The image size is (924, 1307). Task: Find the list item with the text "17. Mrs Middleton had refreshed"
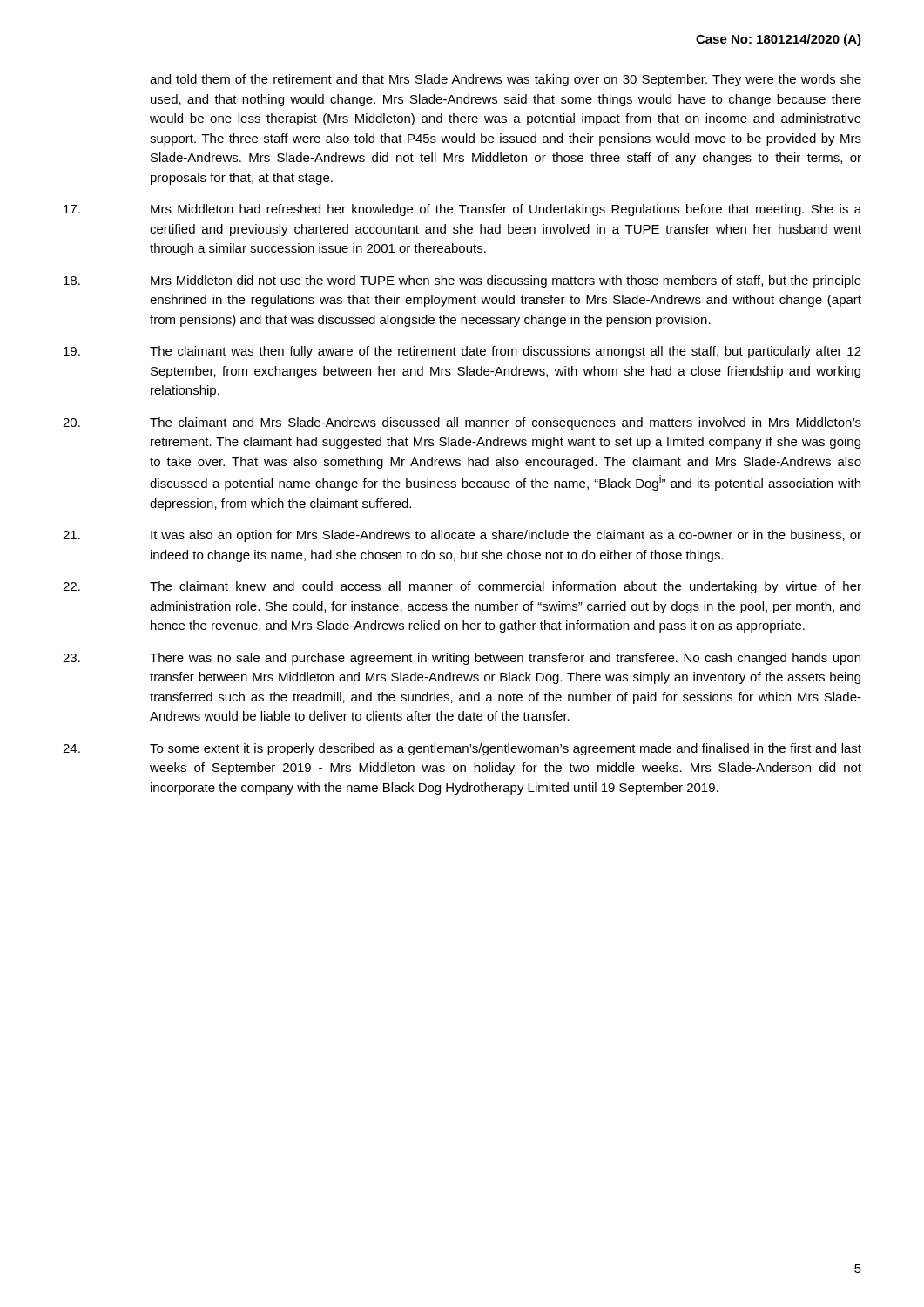462,229
